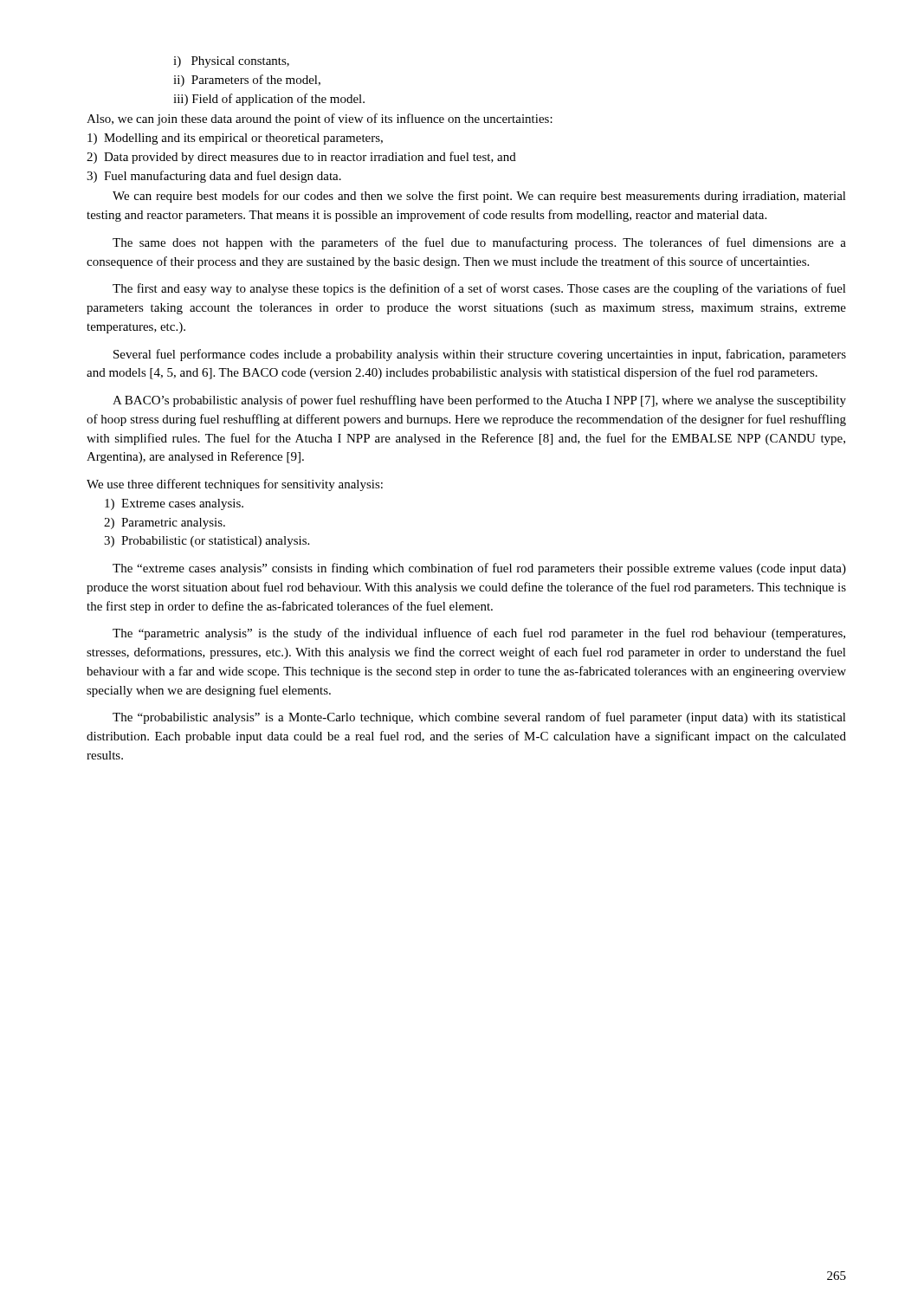Select the block starting "2) Data provided by"
The image size is (924, 1299).
[x=301, y=157]
